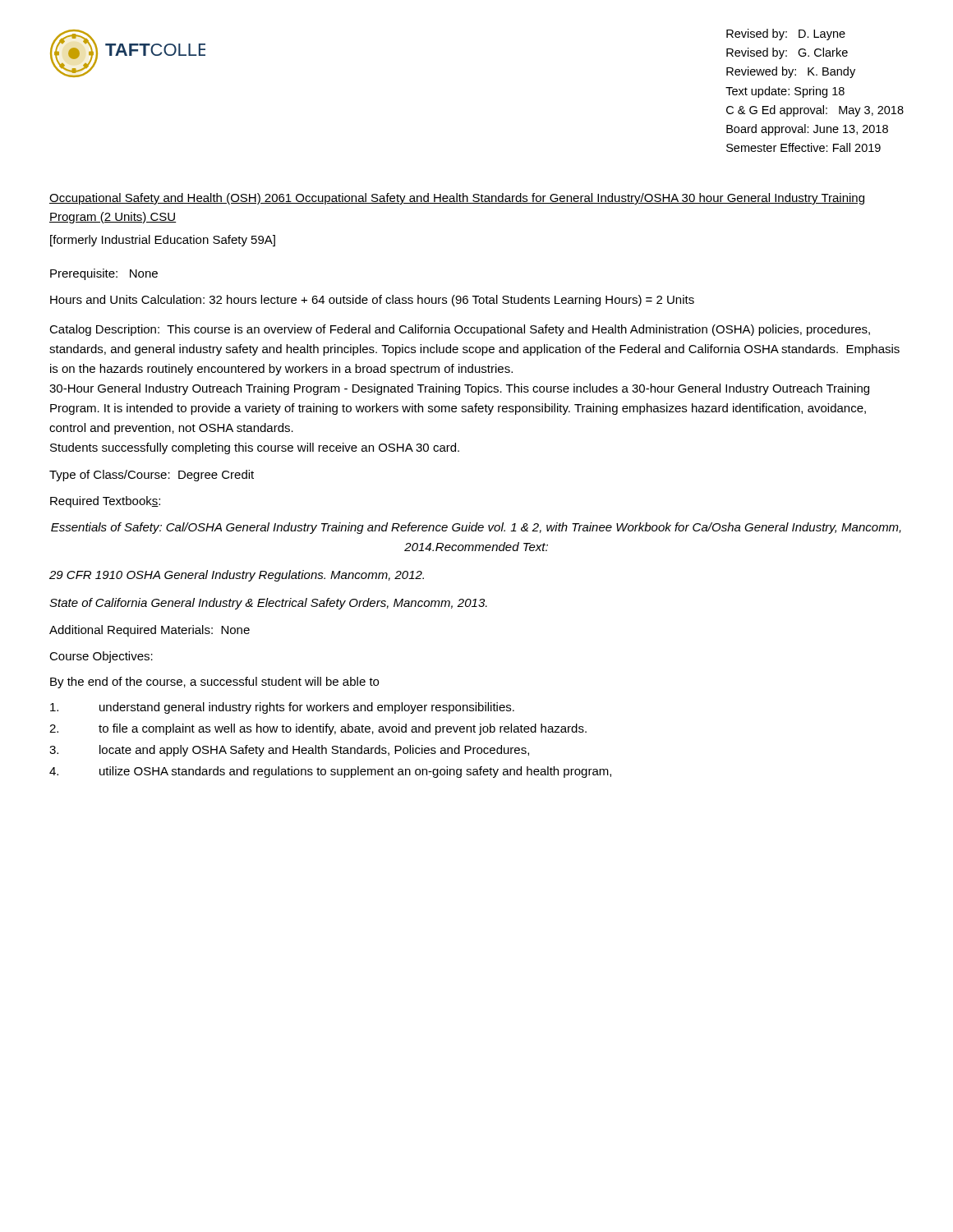The height and width of the screenshot is (1232, 953).
Task: Find the text block starting "Prerequisite: None"
Action: click(x=104, y=273)
